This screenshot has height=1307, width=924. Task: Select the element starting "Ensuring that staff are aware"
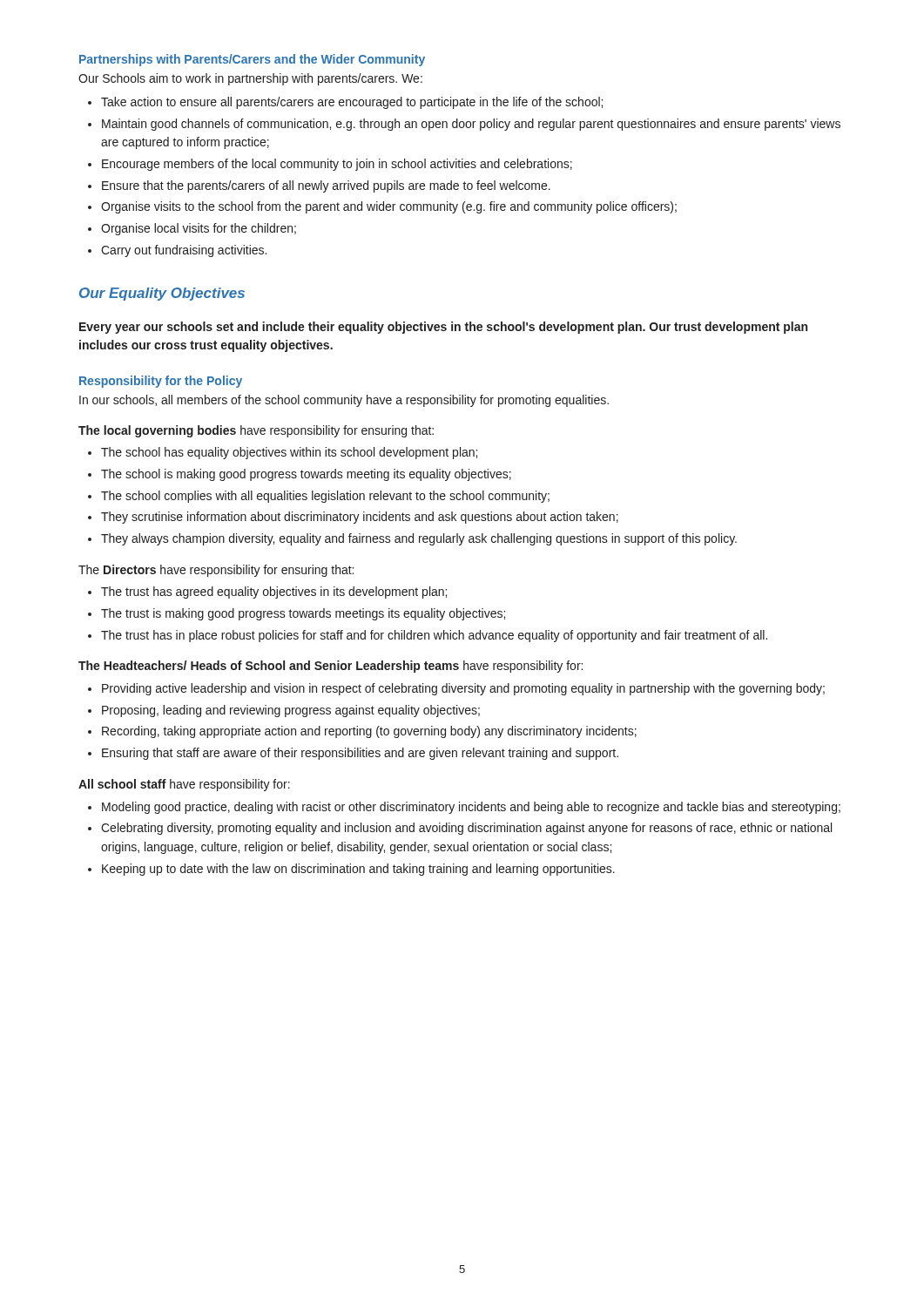click(x=360, y=753)
